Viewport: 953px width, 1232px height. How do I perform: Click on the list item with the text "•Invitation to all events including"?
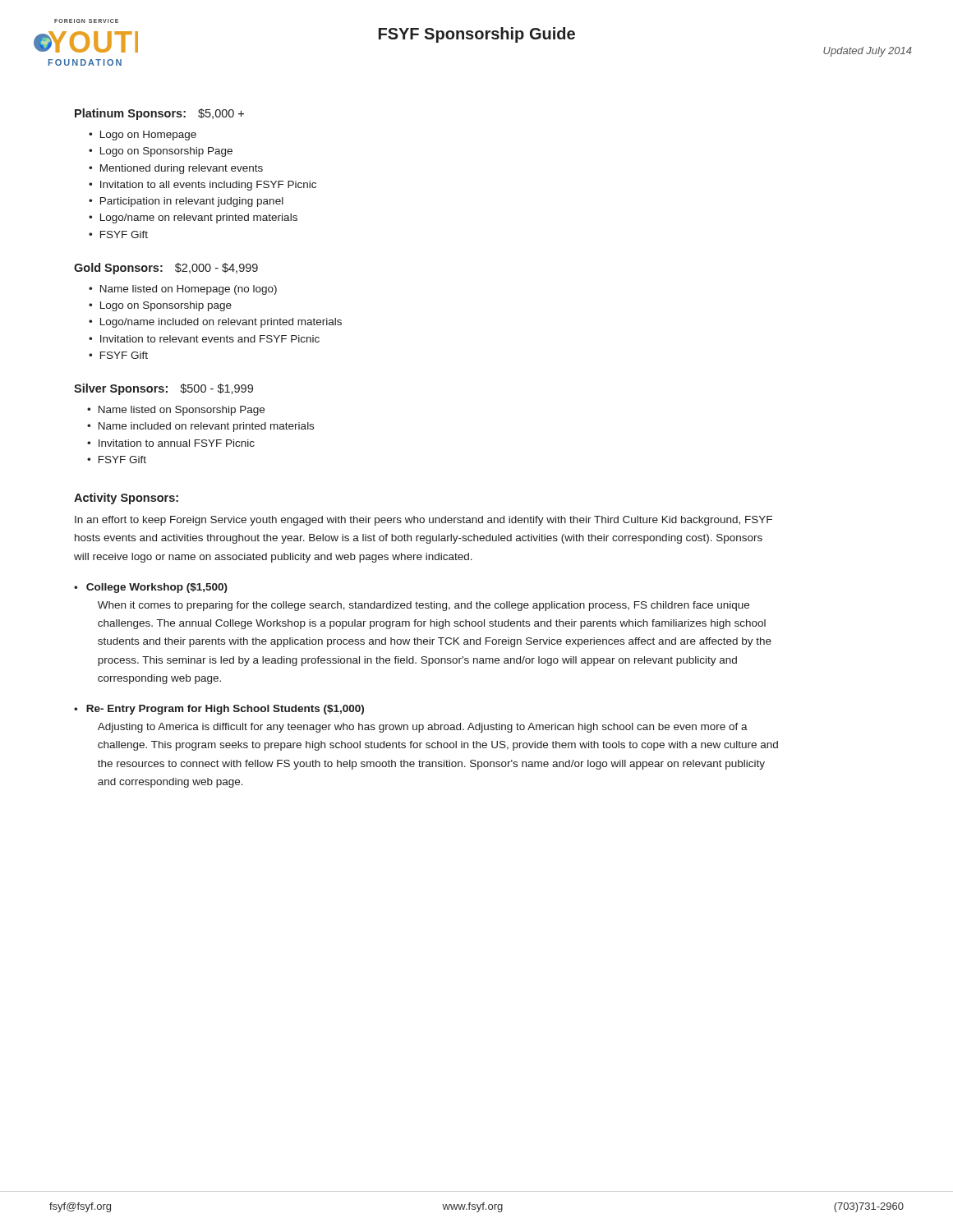[x=203, y=185]
